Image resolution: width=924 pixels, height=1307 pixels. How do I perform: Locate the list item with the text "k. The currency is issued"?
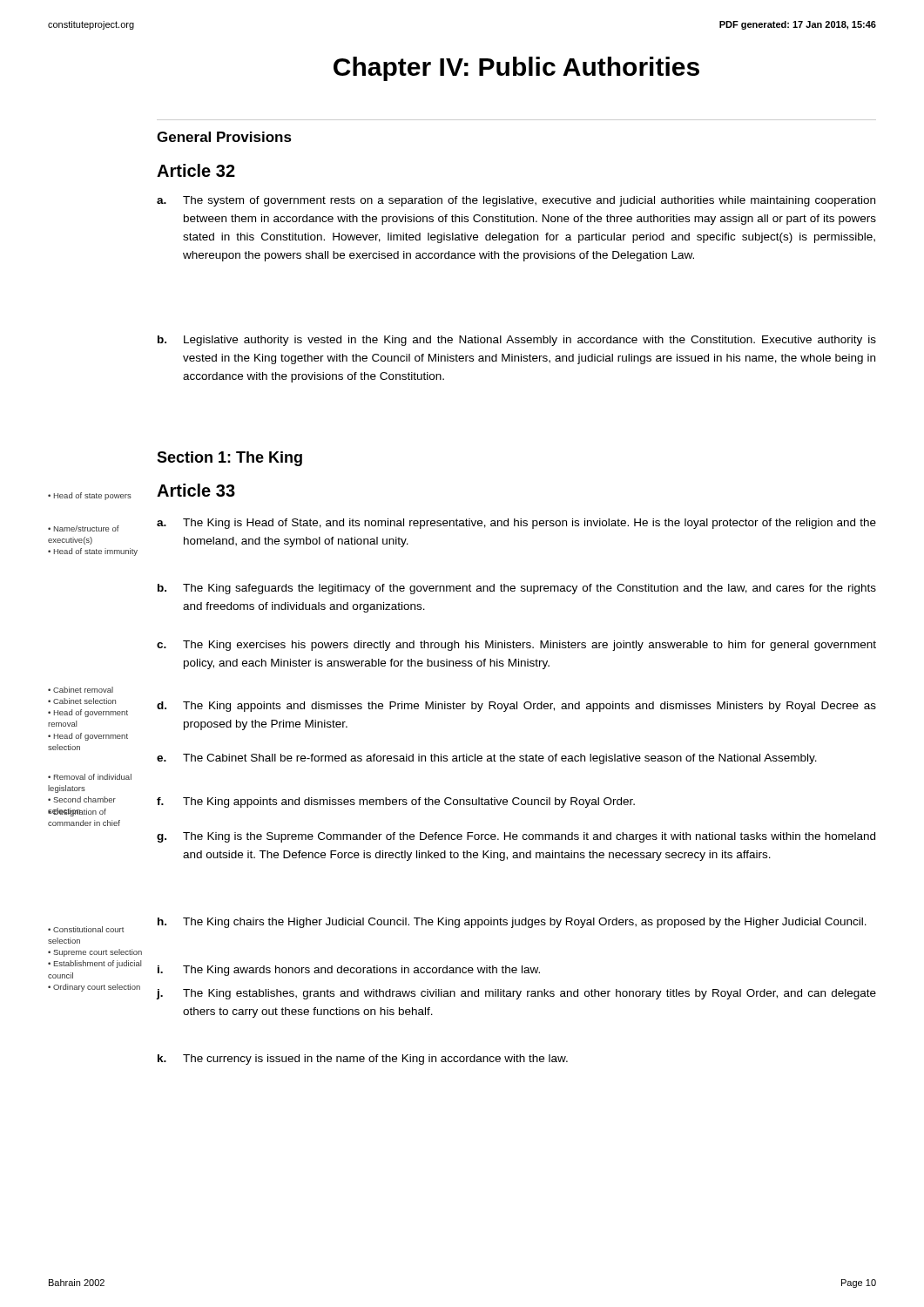click(x=516, y=1059)
